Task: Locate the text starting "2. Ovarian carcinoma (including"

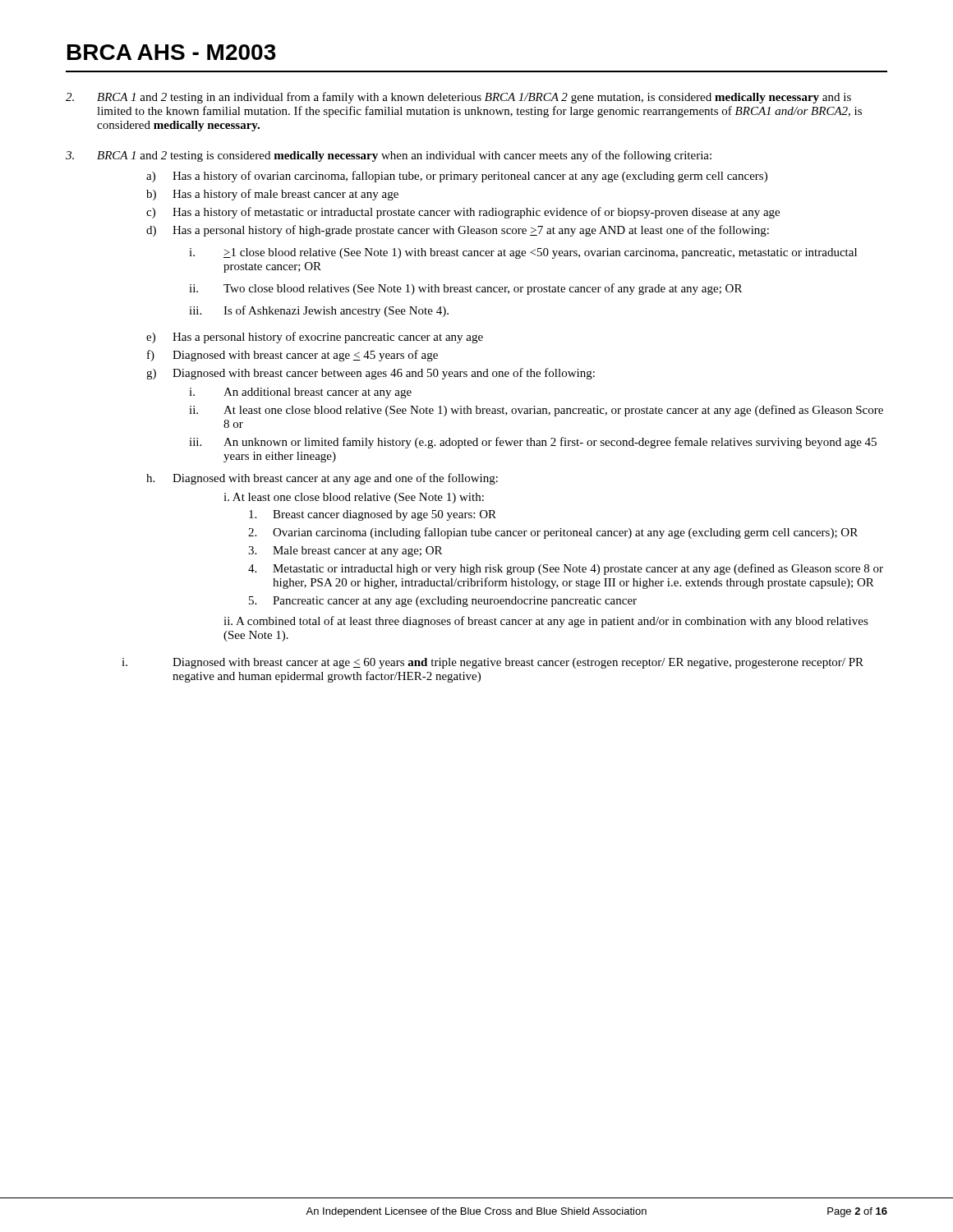Action: pos(568,533)
